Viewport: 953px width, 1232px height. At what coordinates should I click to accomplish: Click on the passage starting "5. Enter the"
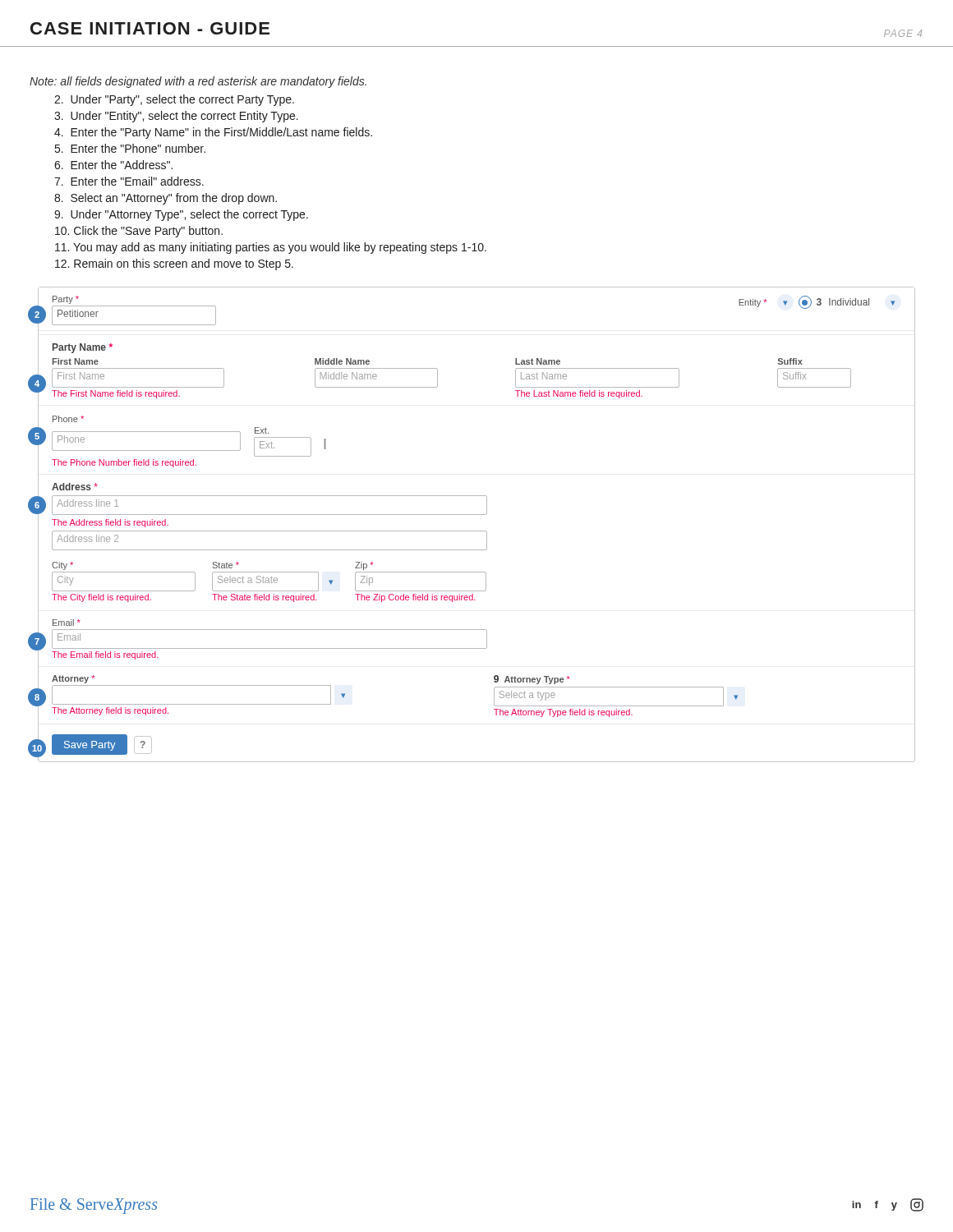pos(130,149)
